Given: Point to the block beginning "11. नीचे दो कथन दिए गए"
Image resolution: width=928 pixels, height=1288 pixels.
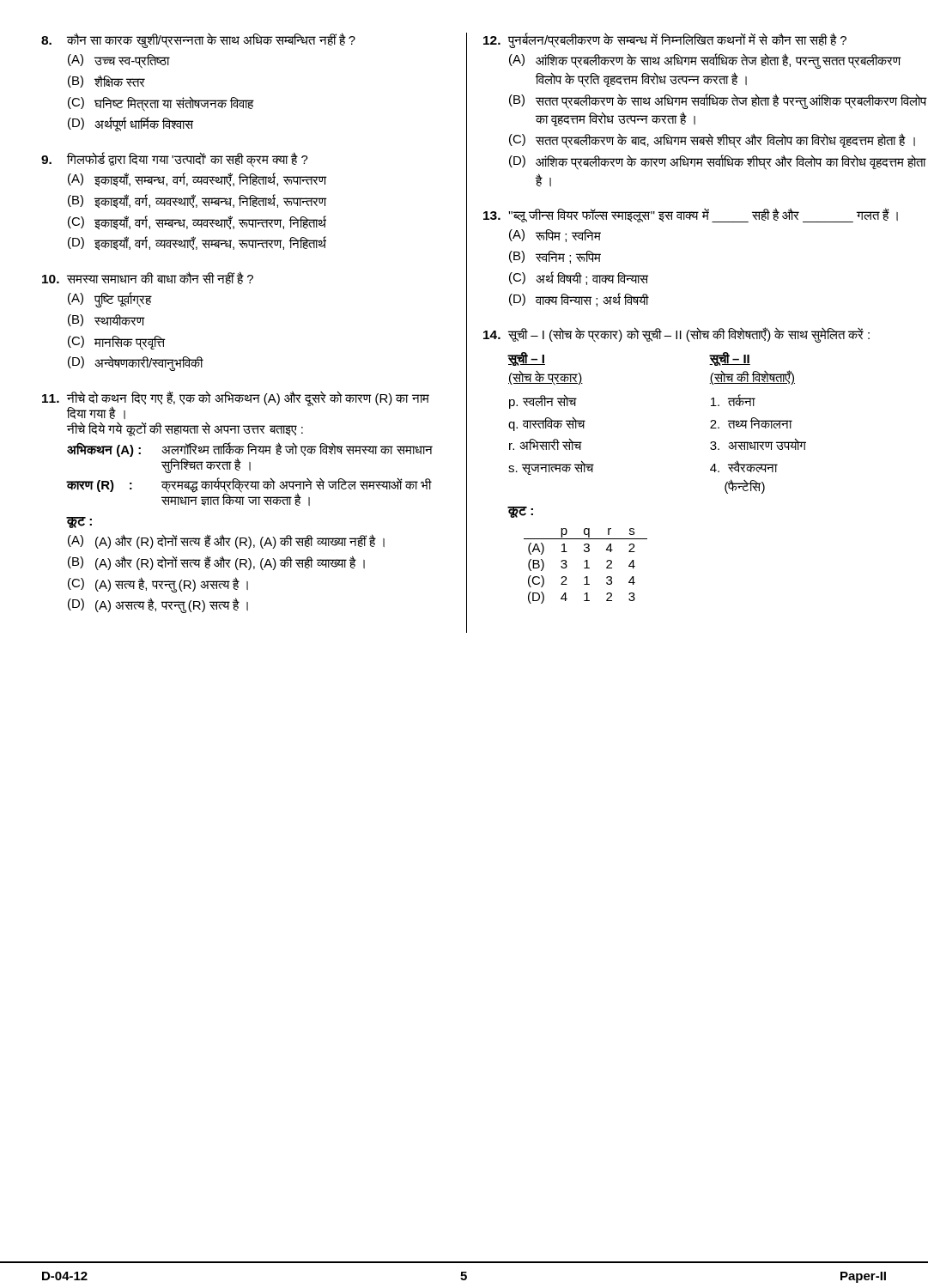Looking at the screenshot, I should (246, 504).
